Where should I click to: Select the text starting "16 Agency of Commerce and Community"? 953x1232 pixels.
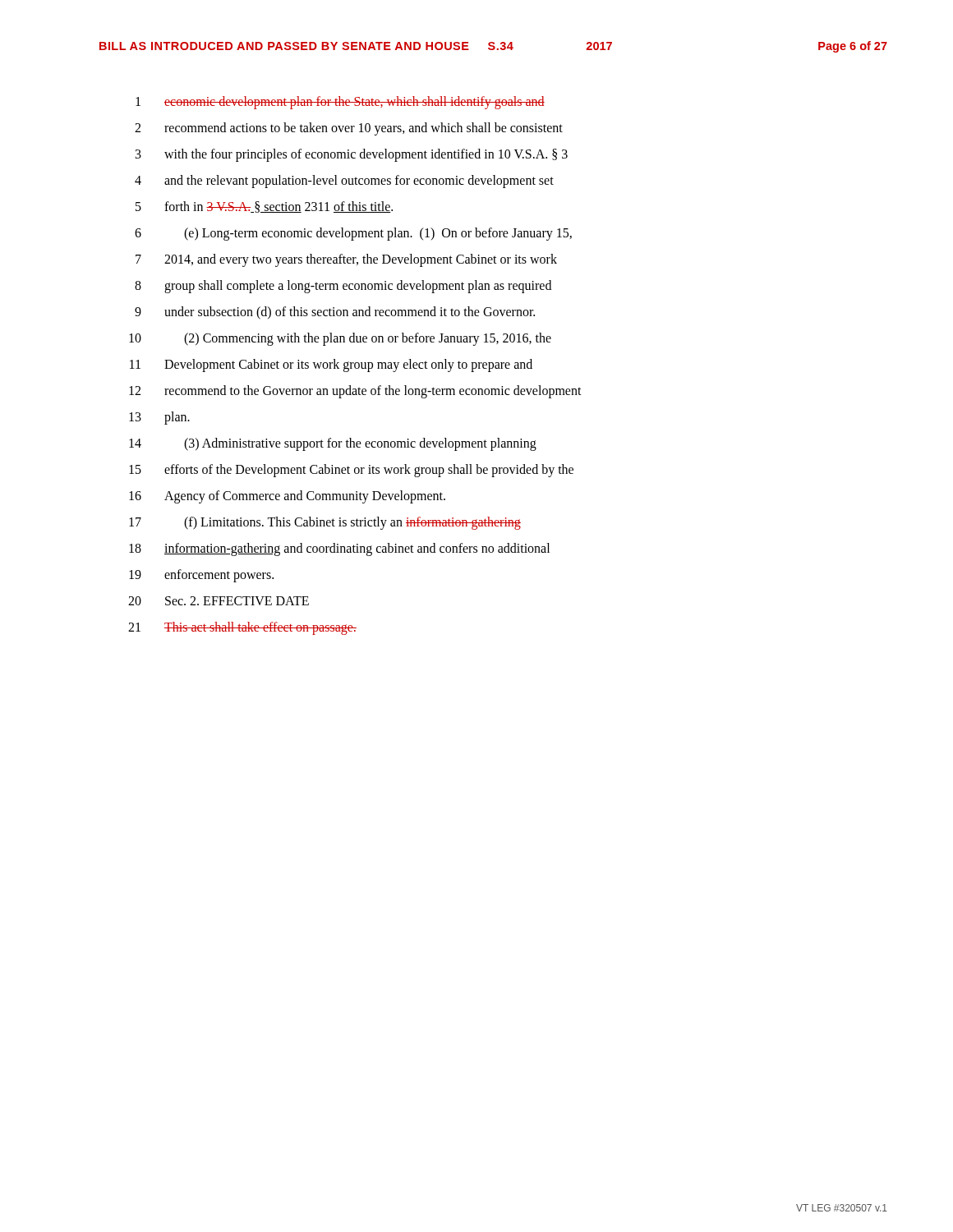(287, 497)
